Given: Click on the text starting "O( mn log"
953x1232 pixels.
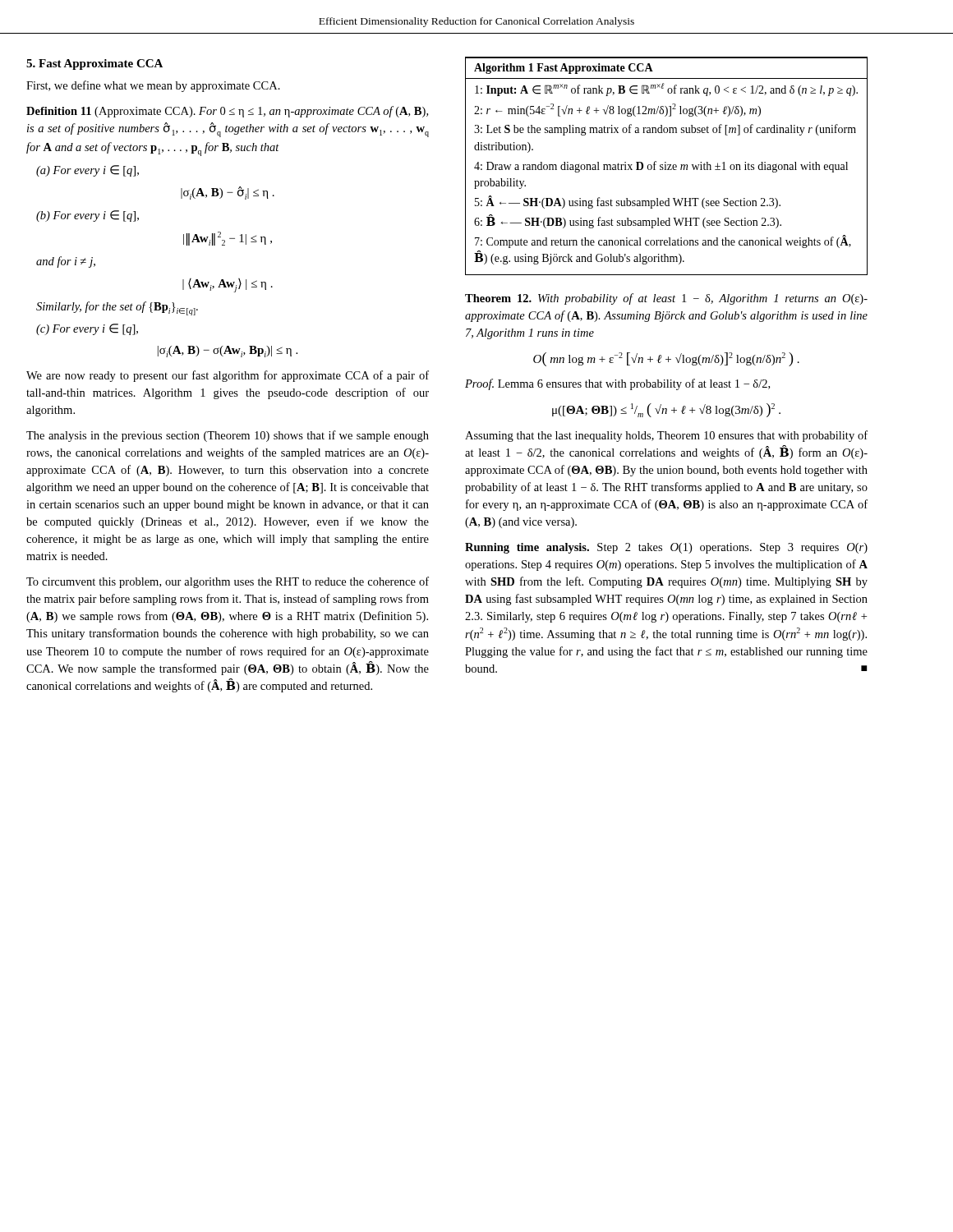Looking at the screenshot, I should pyautogui.click(x=666, y=358).
